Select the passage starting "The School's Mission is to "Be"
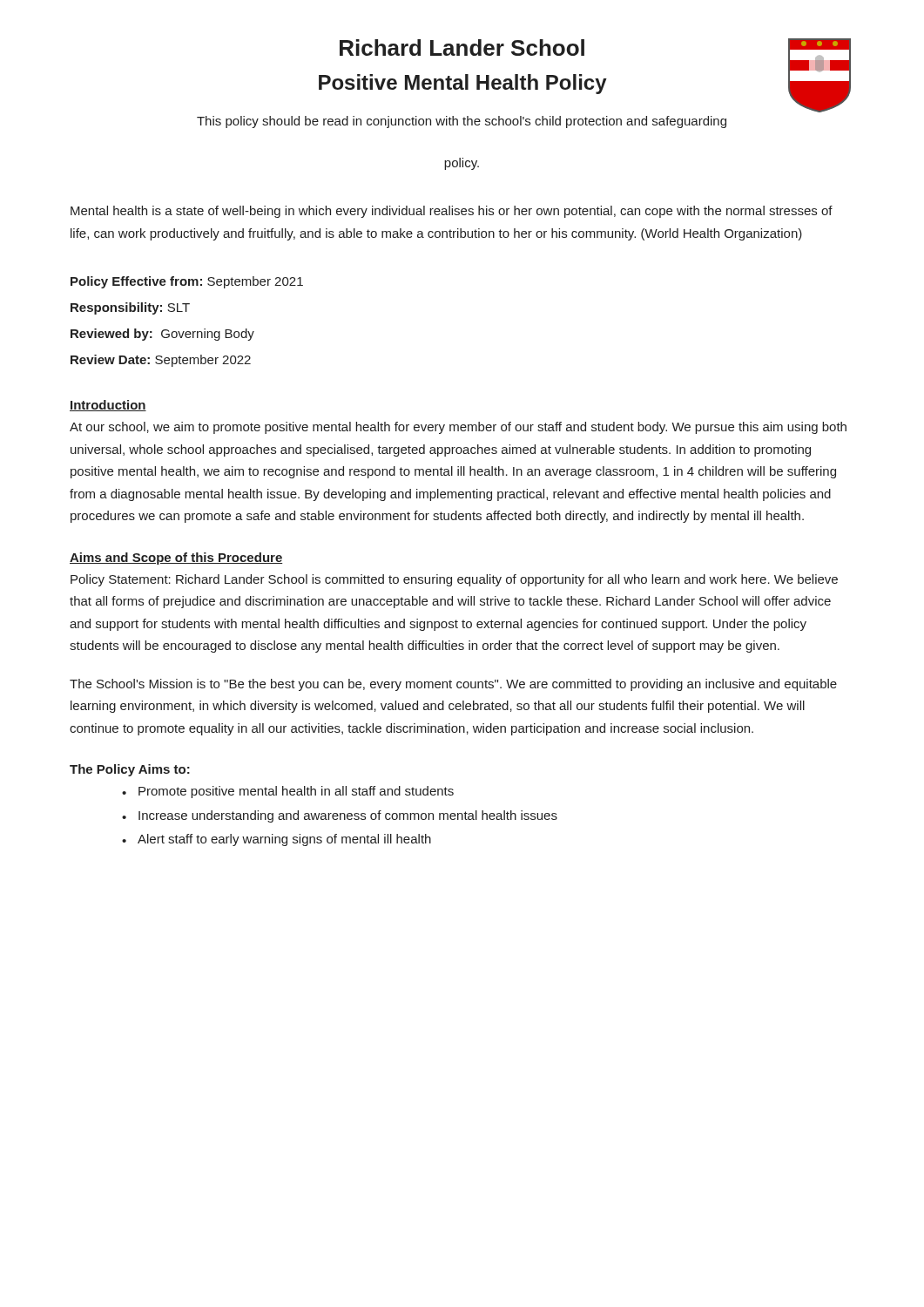924x1307 pixels. pyautogui.click(x=453, y=705)
